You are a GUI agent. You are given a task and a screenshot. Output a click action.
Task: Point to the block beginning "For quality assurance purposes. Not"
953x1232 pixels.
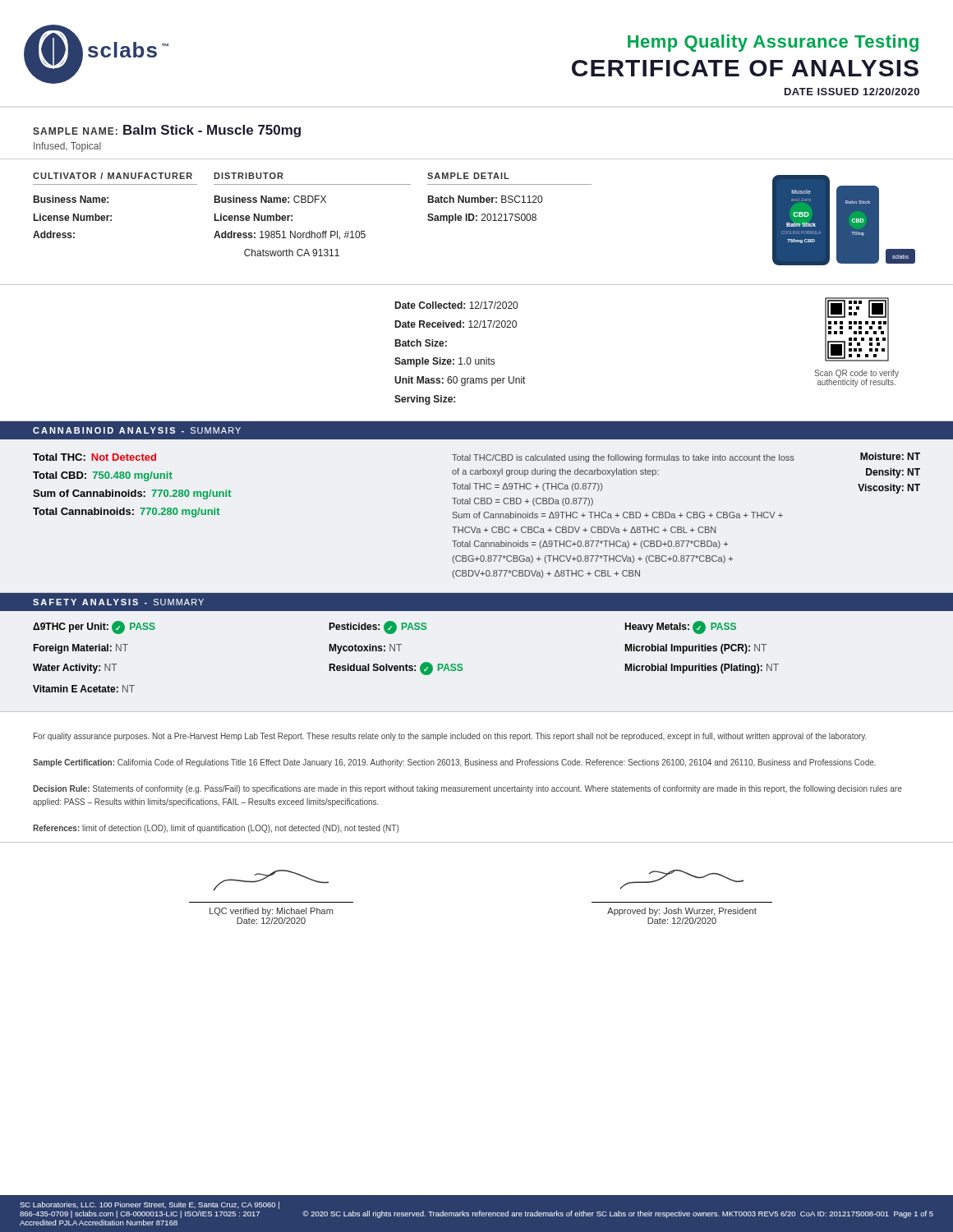click(x=450, y=736)
